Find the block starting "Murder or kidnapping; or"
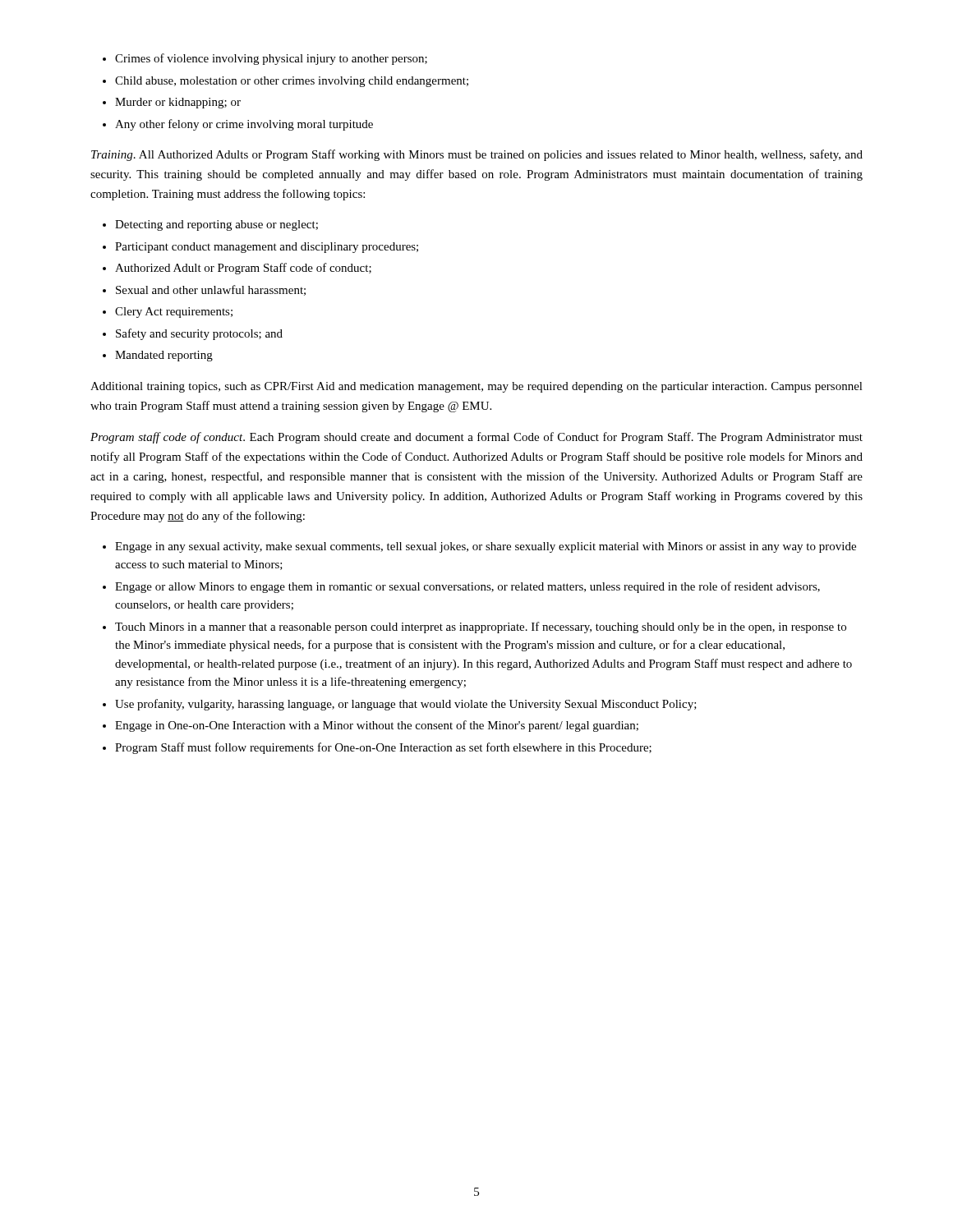 coord(178,103)
